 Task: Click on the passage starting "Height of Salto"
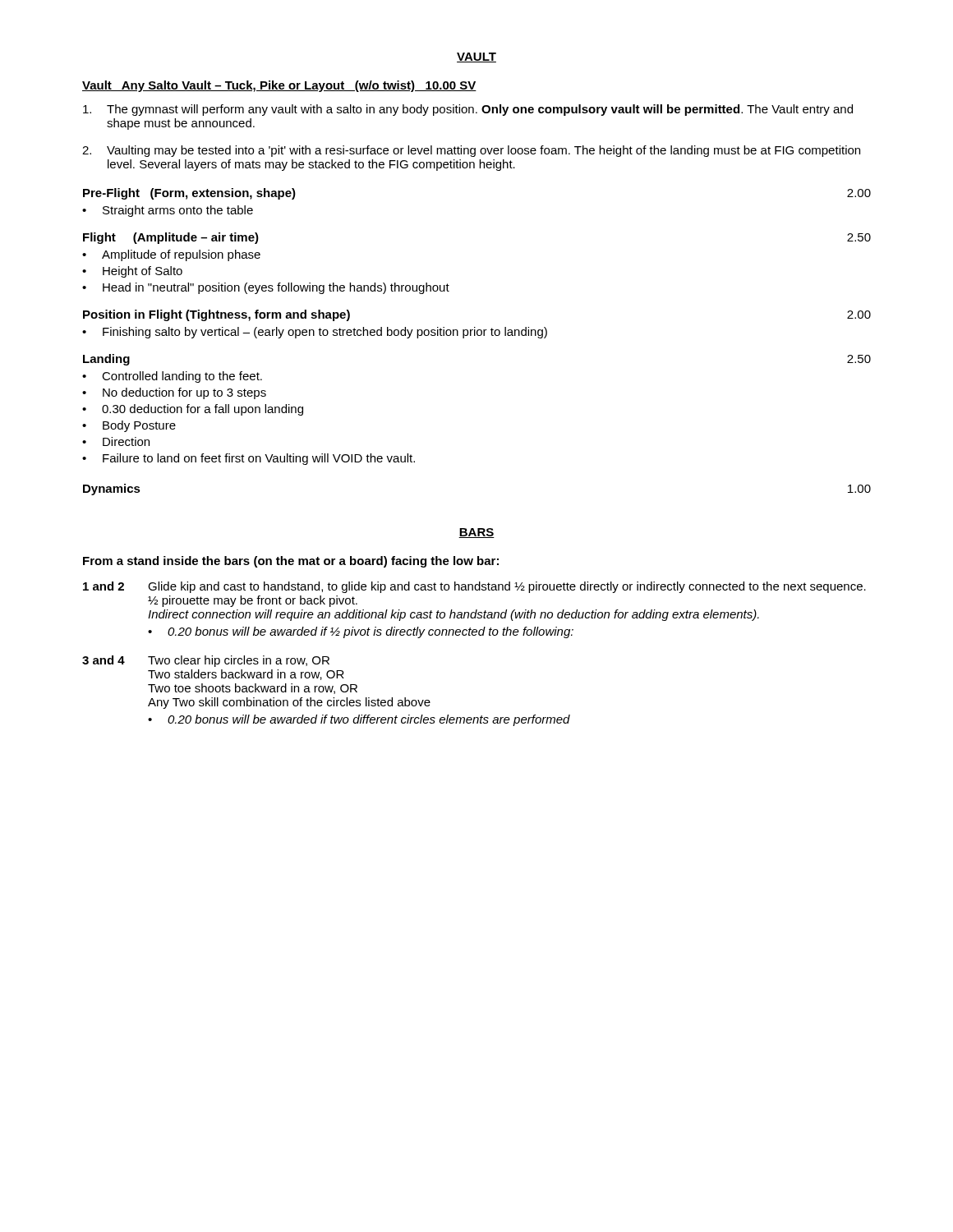pyautogui.click(x=142, y=271)
